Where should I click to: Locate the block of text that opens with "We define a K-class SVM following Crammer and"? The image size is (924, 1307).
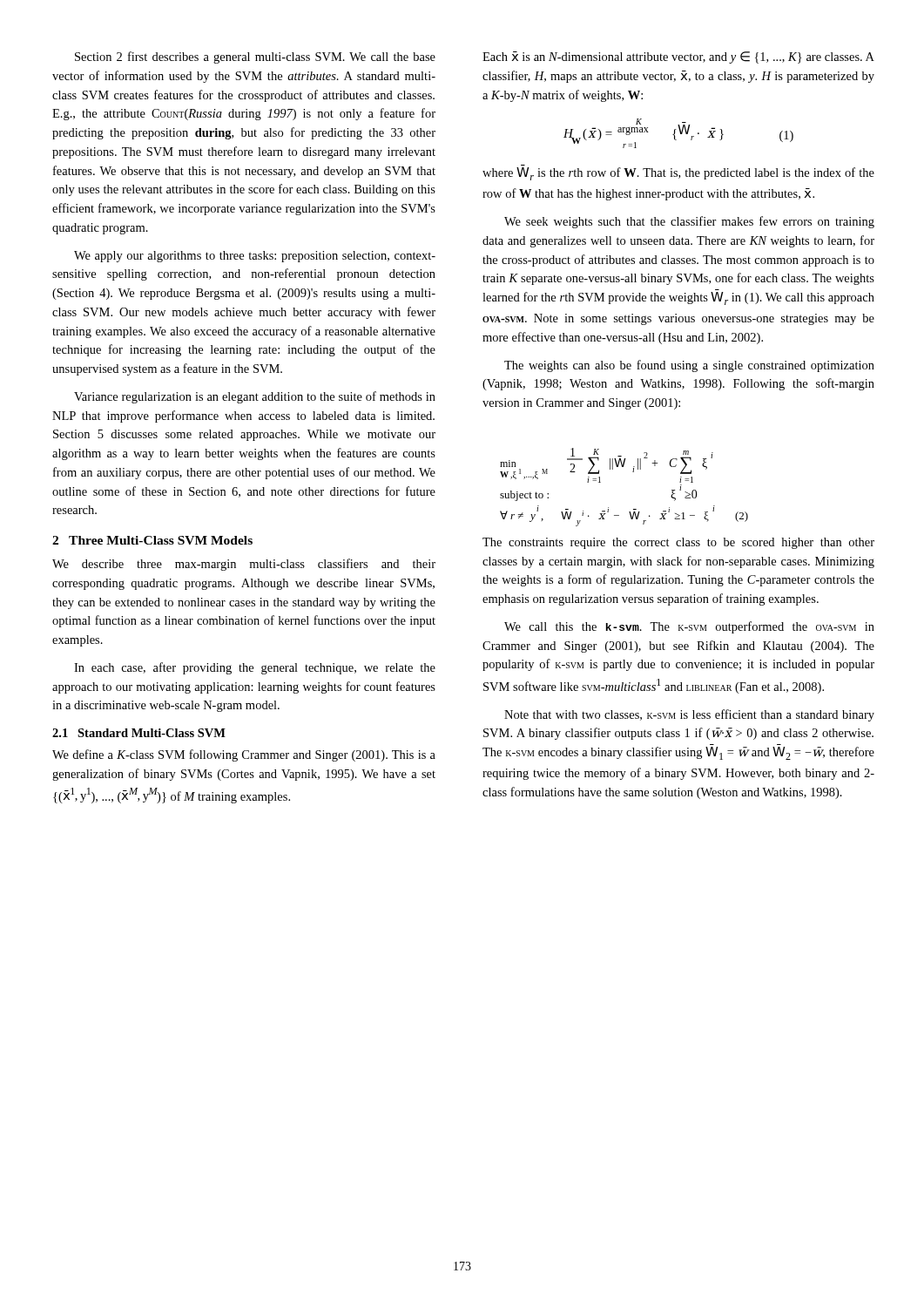coord(244,776)
